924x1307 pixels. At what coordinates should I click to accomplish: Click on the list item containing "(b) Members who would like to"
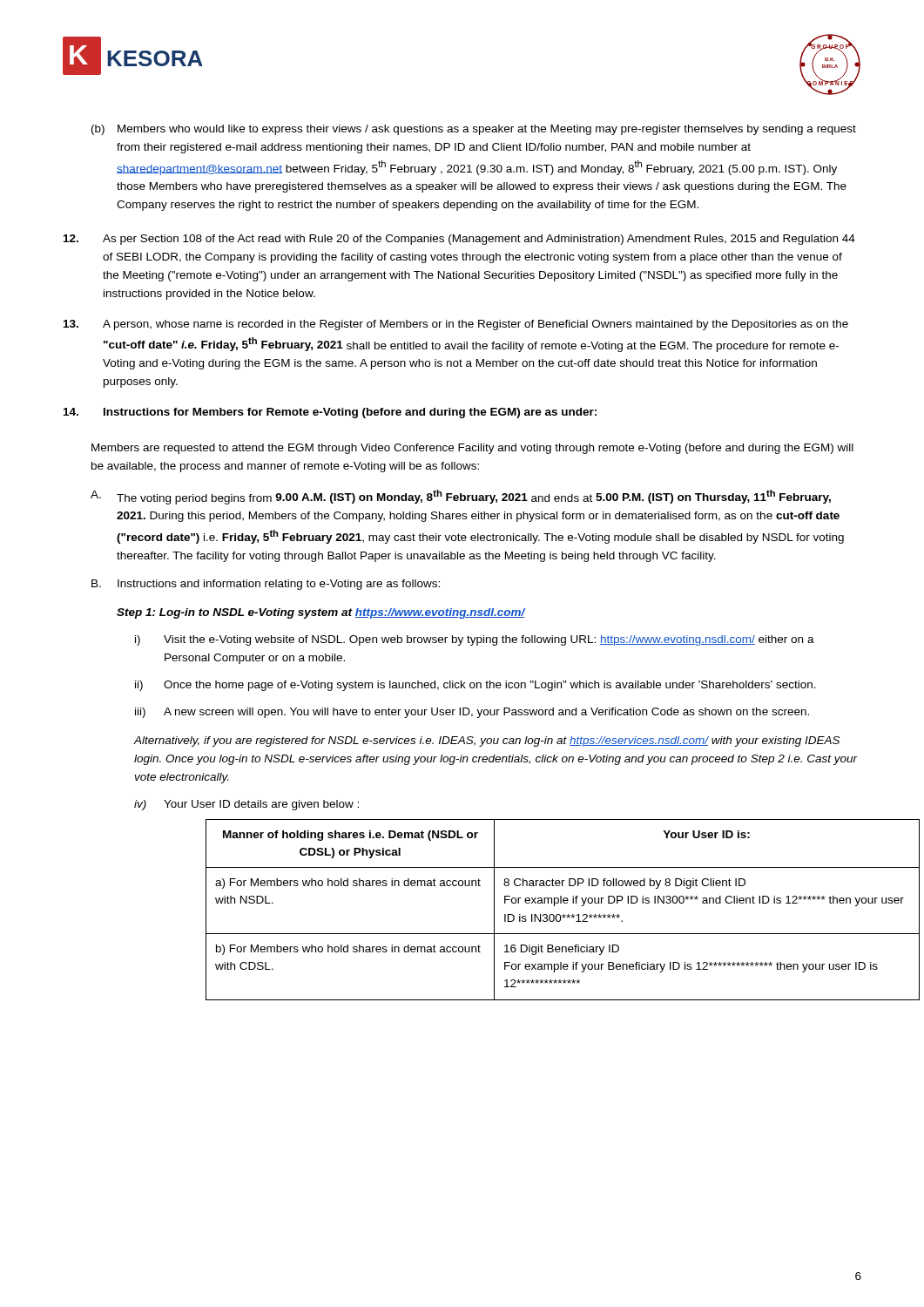pyautogui.click(x=476, y=167)
